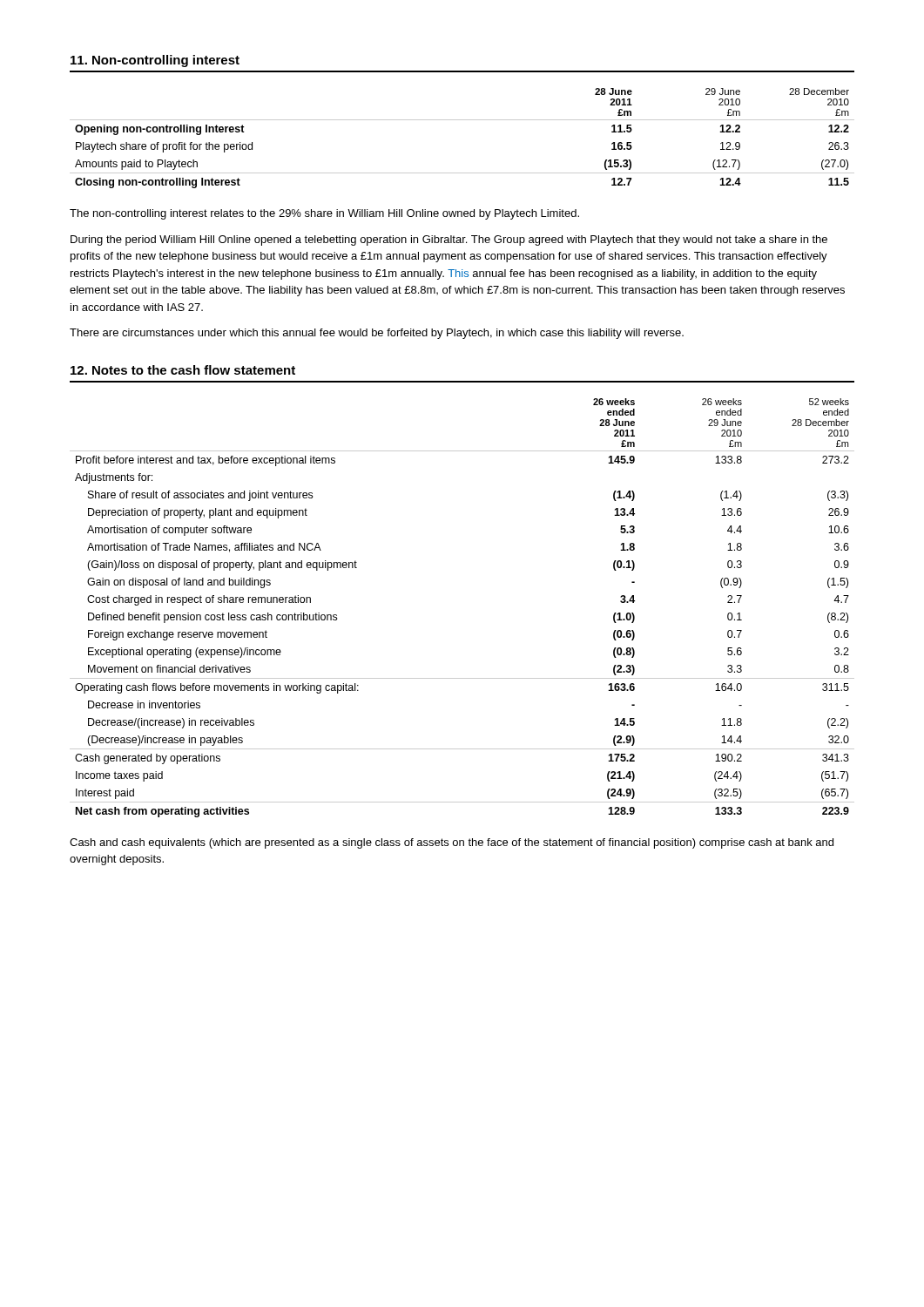This screenshot has width=924, height=1307.
Task: Find the block starting "Cash and cash equivalents"
Action: (462, 850)
